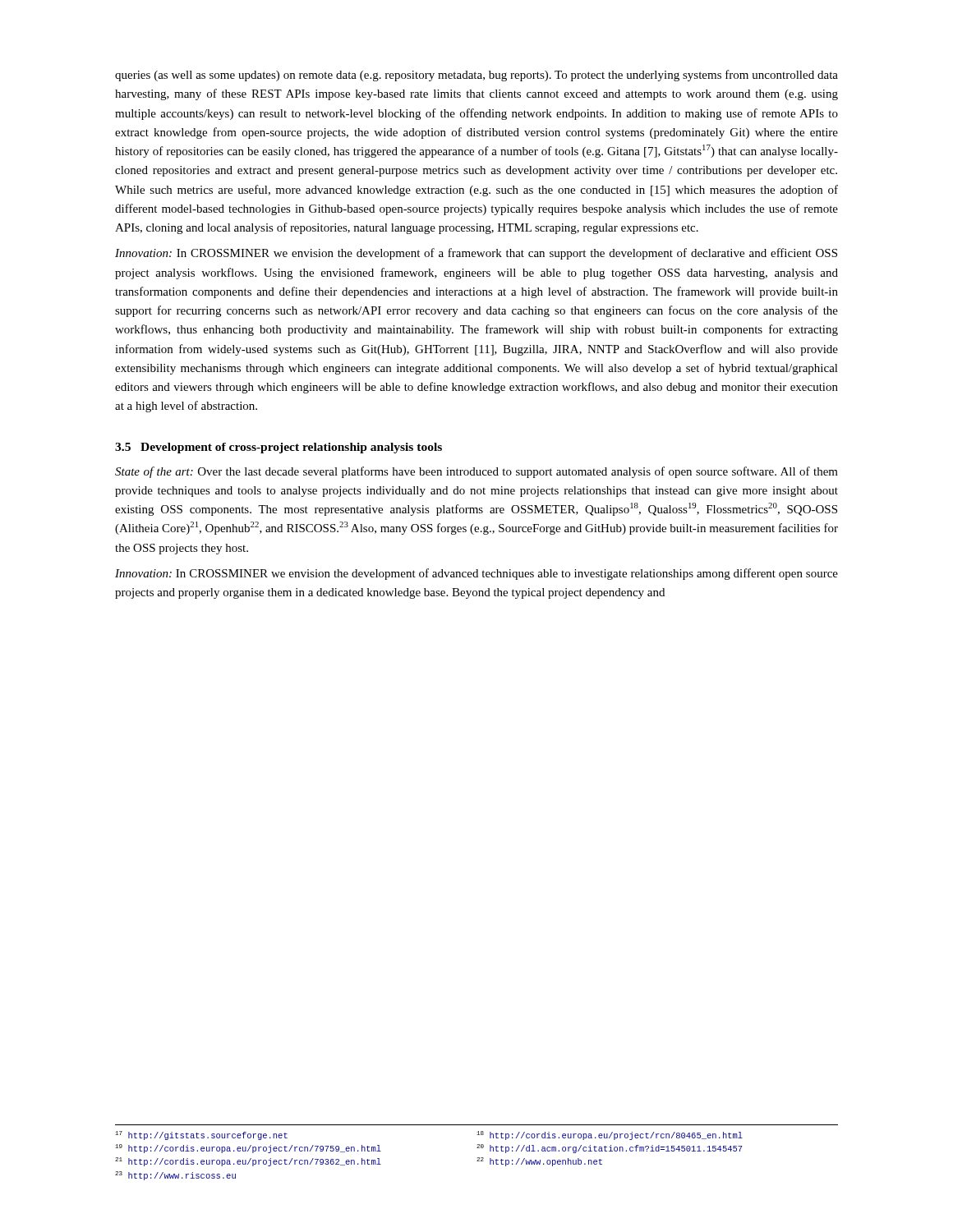Screen dimensions: 1232x953
Task: Click on the passage starting "17 http://gitstats.sourceforge.net 18 http://cordis.europa.eu/project/rcn/80465_en.html 19 http://cordis.europa.eu/project/rcn/79759_en.html 20 http://dl.acm.org/citation.cfm?id=1545011.1545457"
Action: 476,1156
